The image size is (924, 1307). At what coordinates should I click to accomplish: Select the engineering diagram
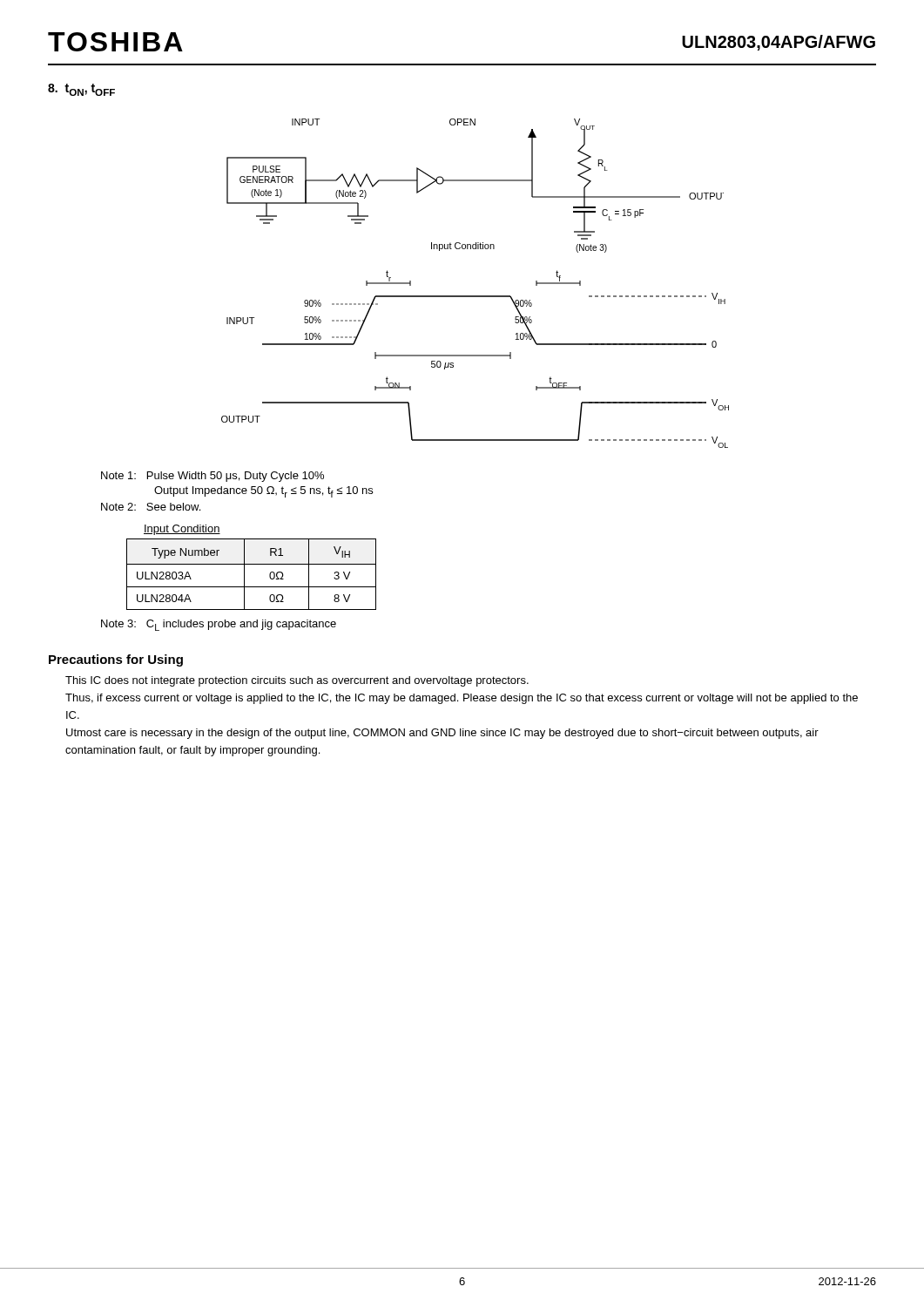pos(462,361)
